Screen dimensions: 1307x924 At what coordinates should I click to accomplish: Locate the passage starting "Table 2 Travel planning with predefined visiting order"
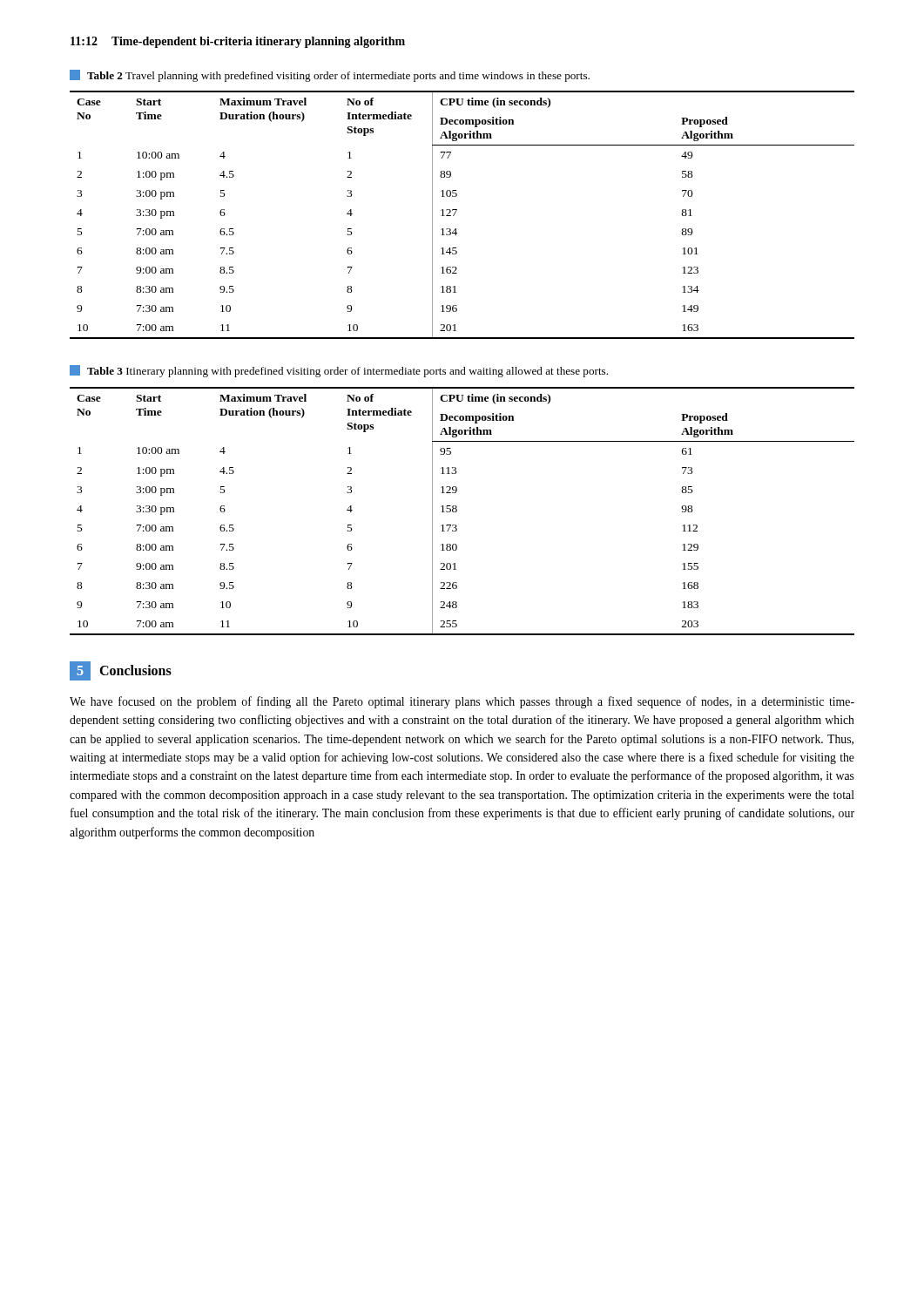click(330, 76)
